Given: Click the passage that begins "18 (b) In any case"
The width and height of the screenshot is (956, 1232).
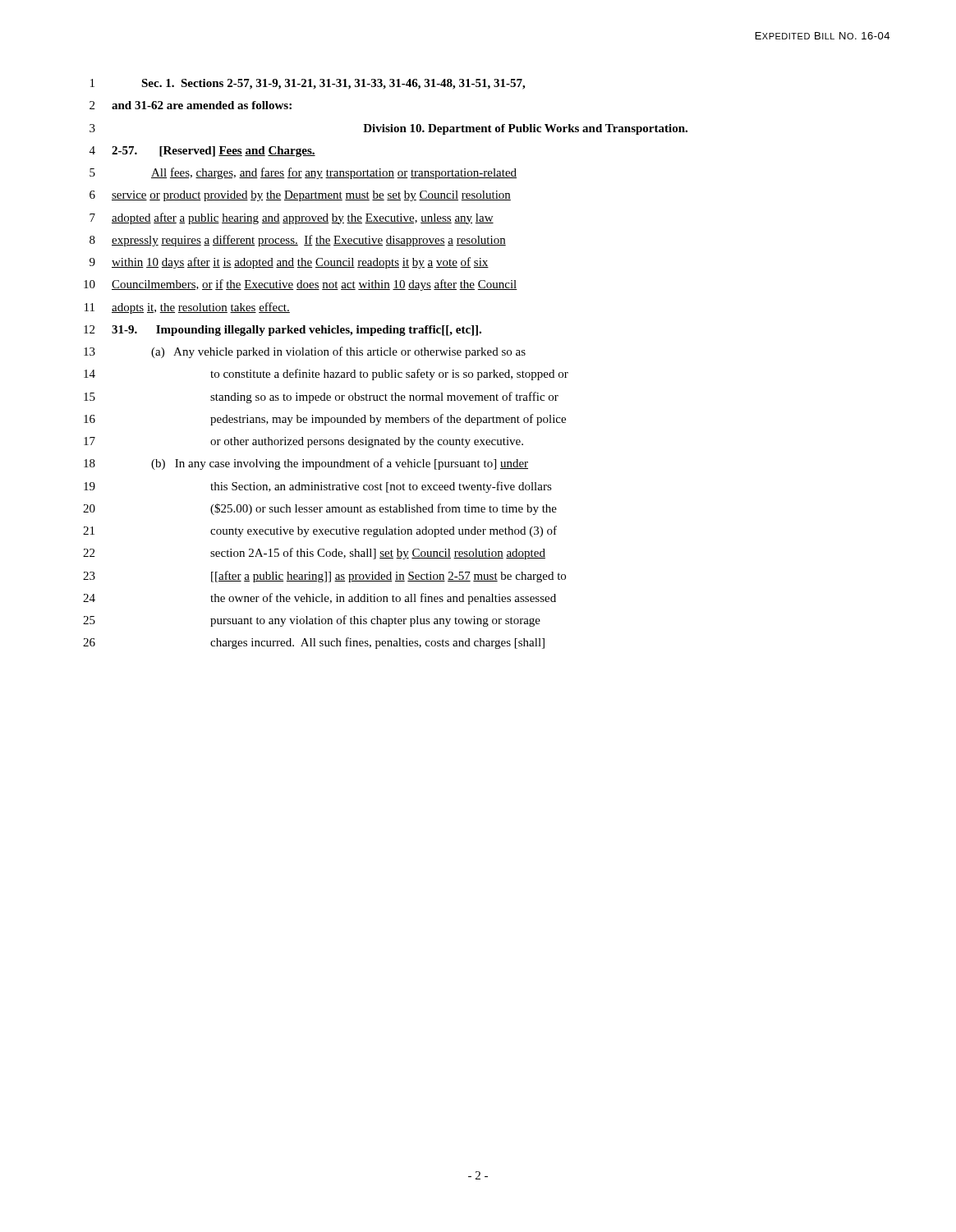Looking at the screenshot, I should pyautogui.click(x=478, y=464).
